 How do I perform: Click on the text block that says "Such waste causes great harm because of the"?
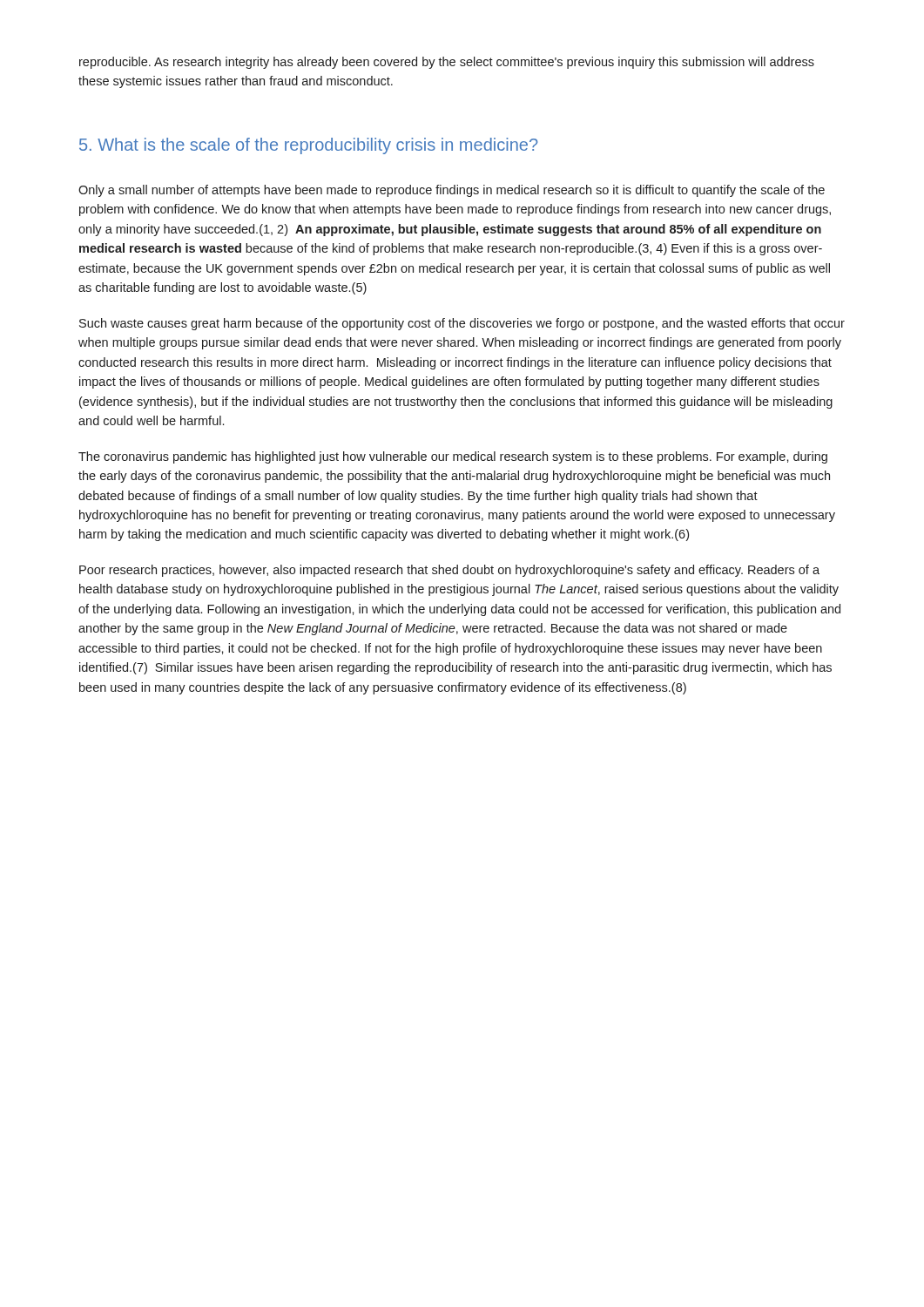point(461,372)
